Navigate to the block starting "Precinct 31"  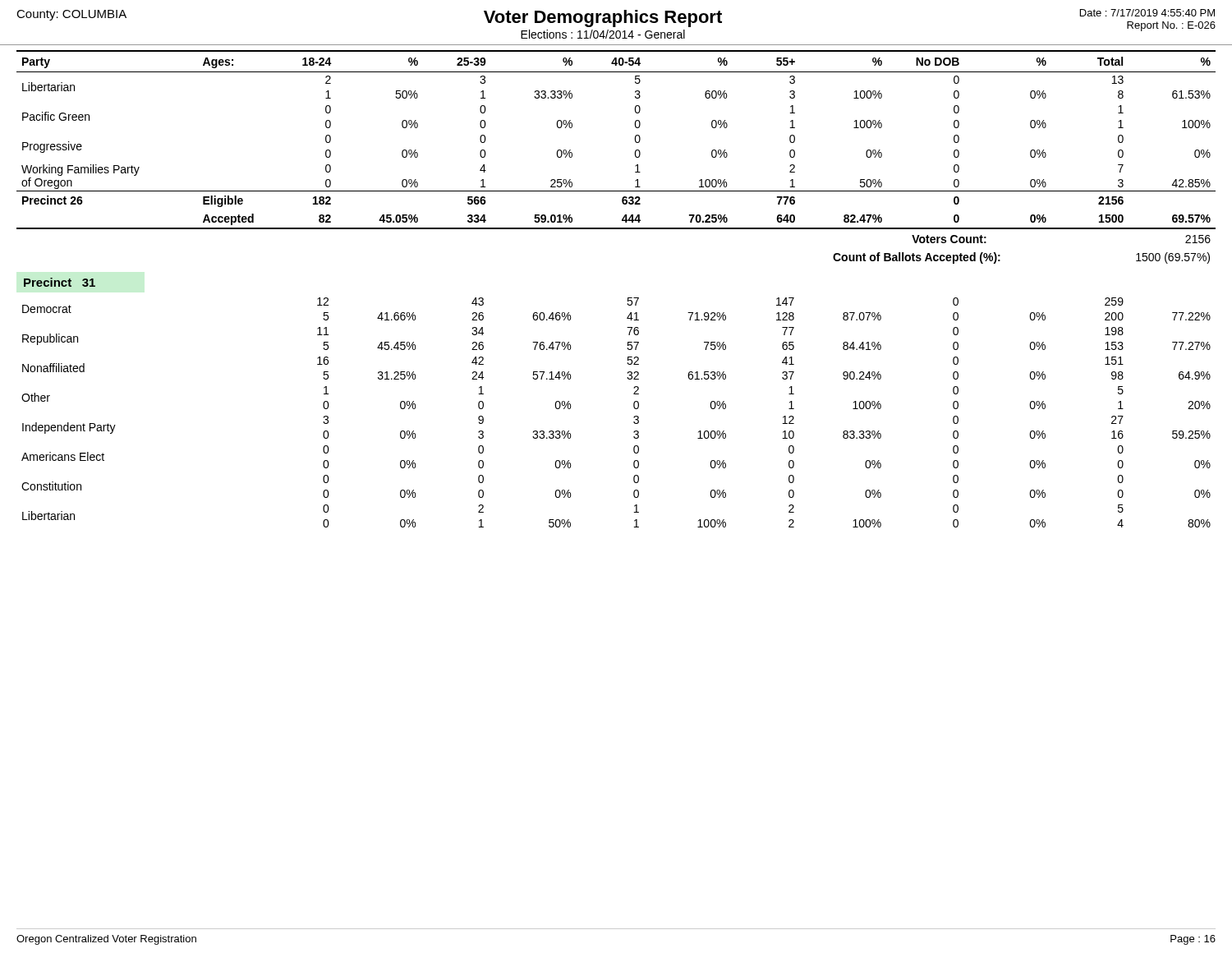(59, 282)
